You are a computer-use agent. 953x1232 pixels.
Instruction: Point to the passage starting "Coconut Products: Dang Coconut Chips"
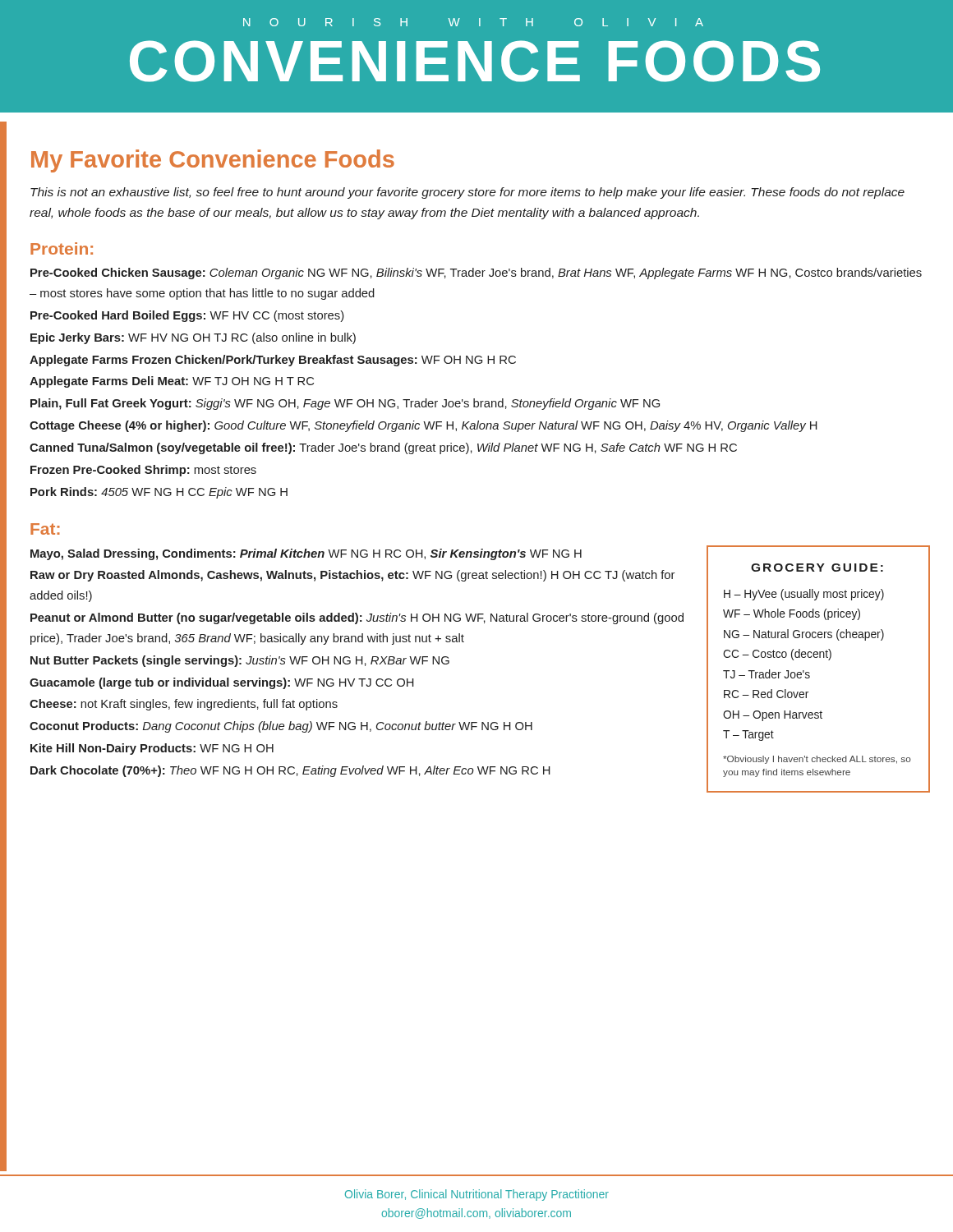(281, 726)
